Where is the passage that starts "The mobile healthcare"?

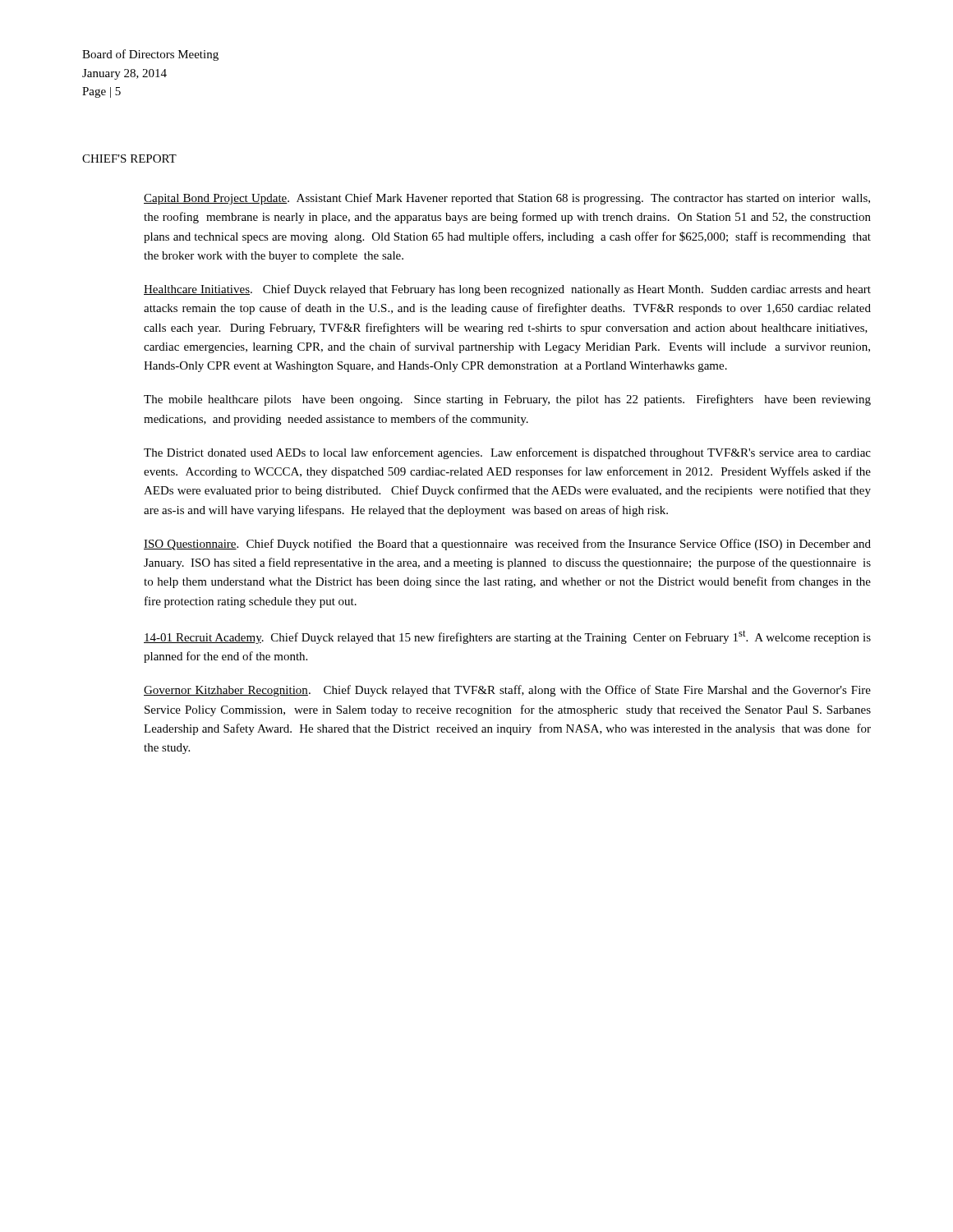[507, 409]
